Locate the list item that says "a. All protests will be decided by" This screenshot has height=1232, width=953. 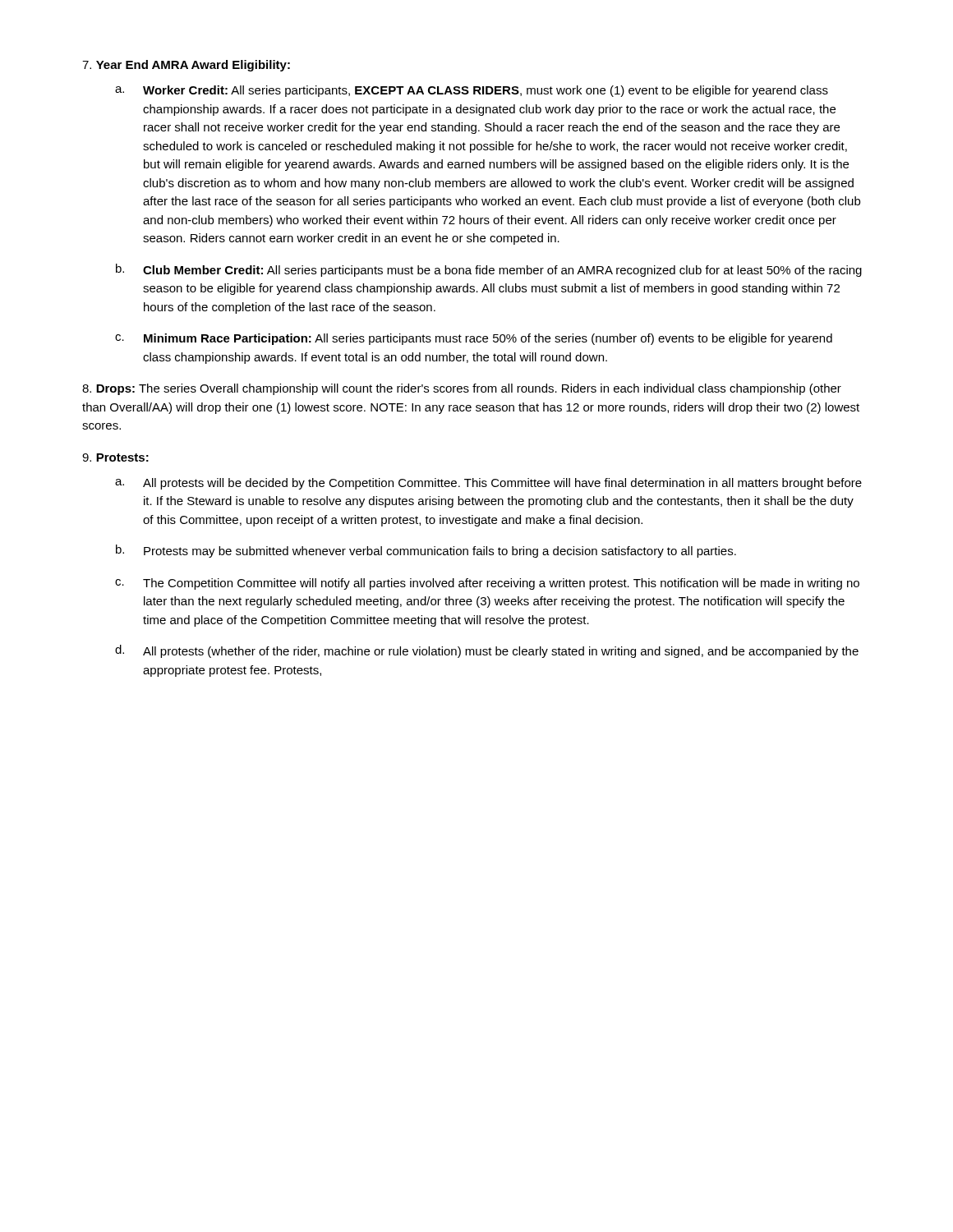489,501
